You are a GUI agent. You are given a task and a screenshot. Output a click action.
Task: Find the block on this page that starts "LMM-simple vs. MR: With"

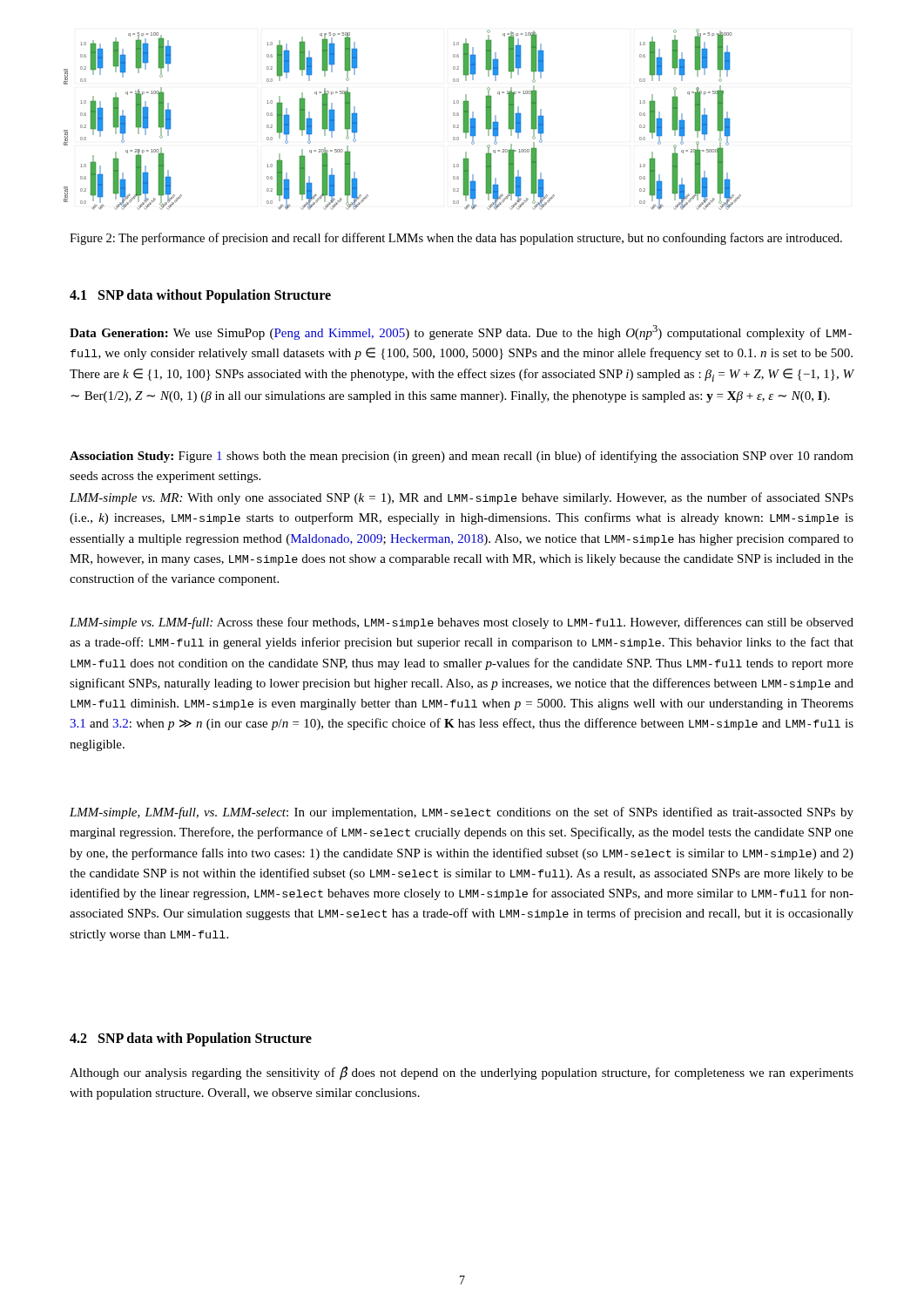coord(462,538)
